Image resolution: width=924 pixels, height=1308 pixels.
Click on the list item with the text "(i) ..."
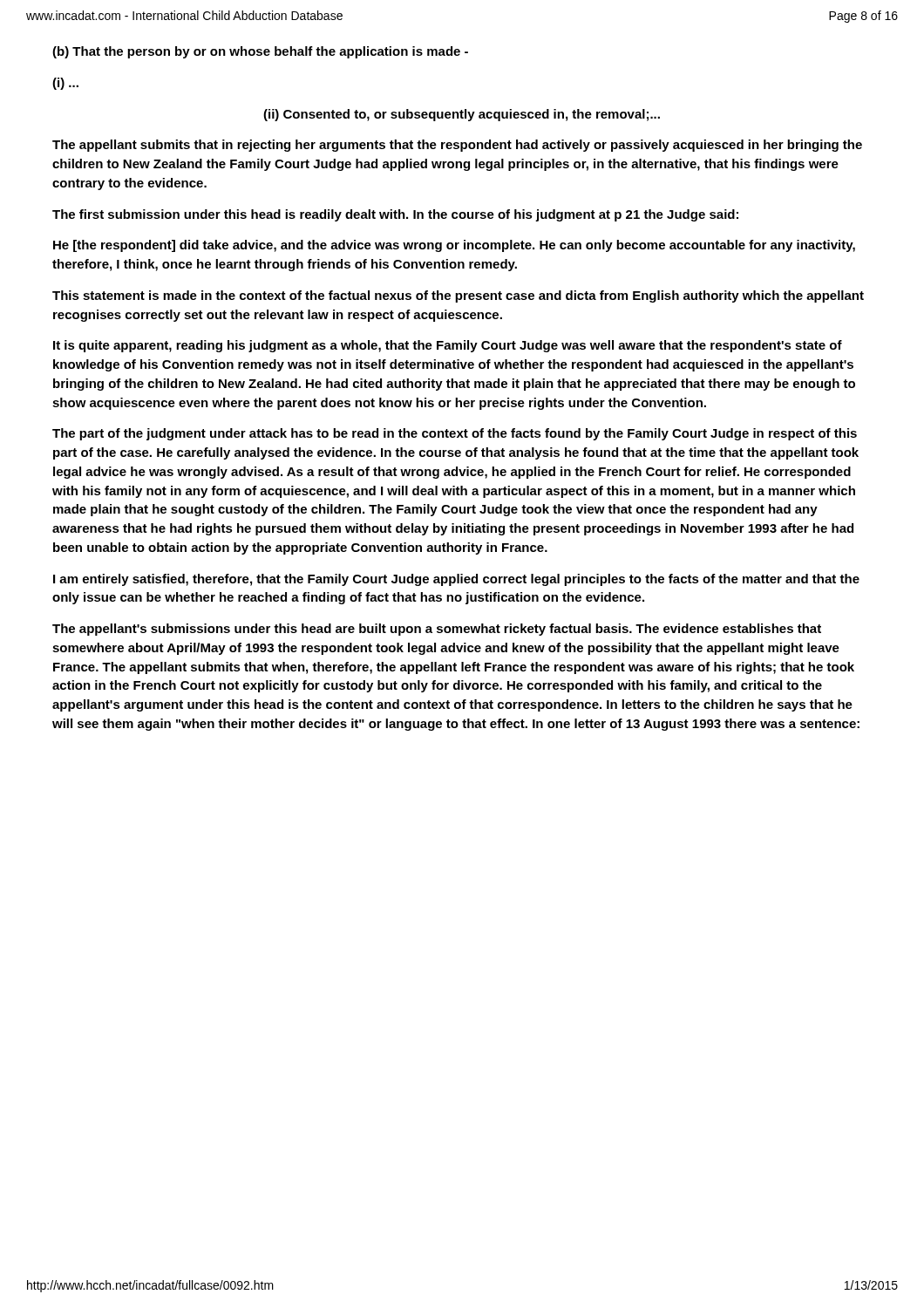pyautogui.click(x=66, y=82)
